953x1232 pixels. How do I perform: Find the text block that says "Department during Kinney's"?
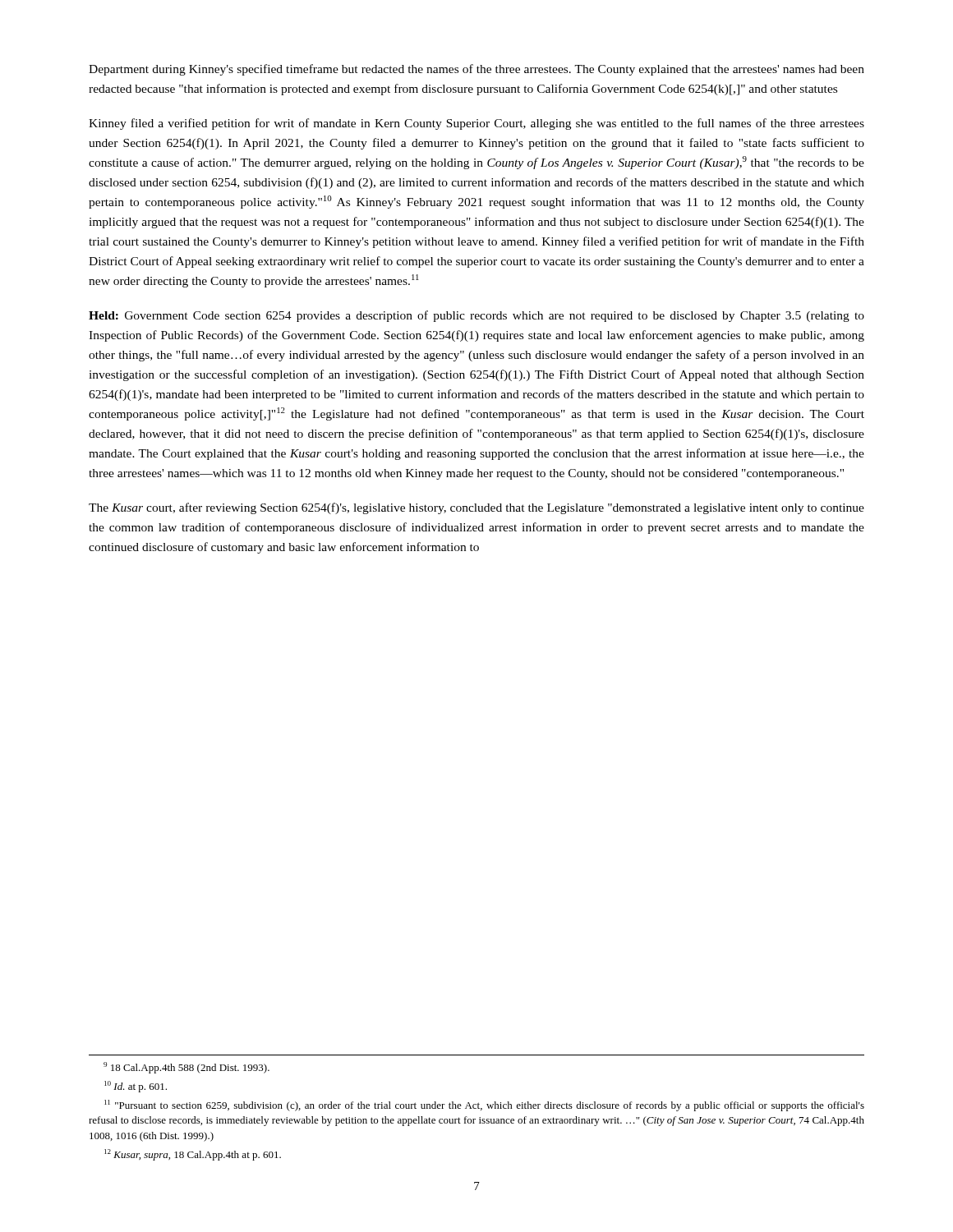pos(476,78)
